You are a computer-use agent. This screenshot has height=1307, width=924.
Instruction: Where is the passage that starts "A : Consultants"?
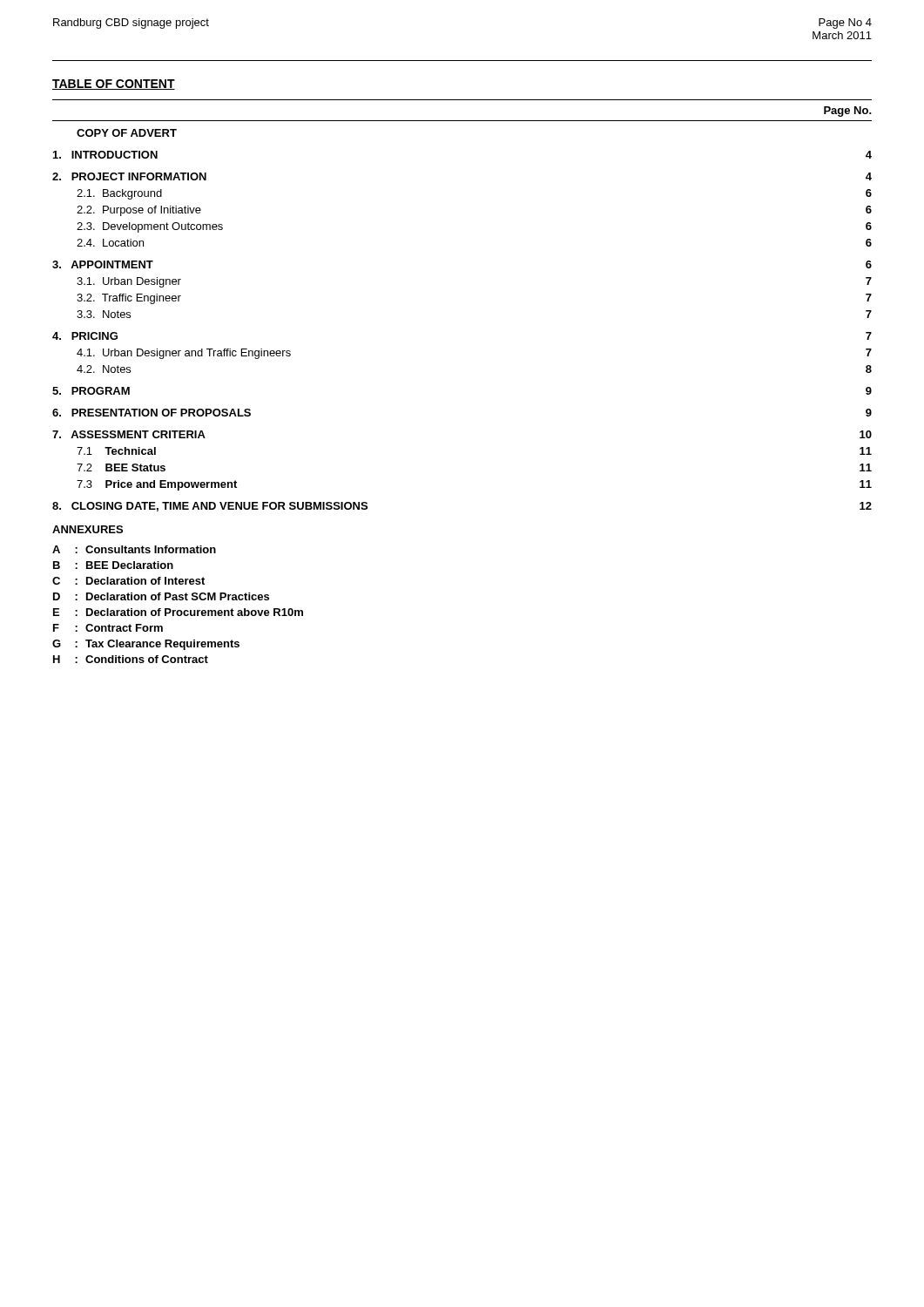[134, 549]
